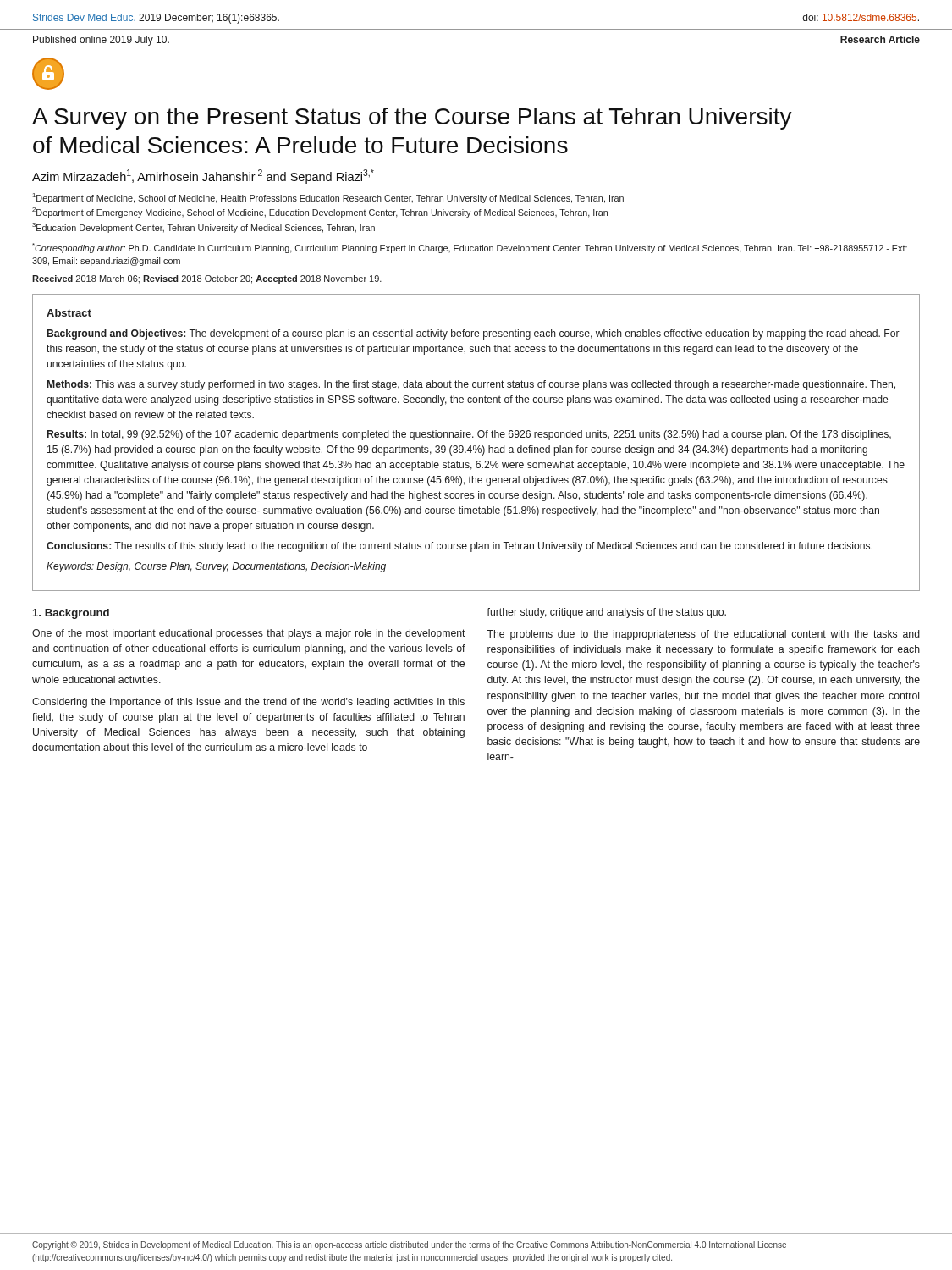Click on the footnote that reads "1Department of Medicine, School of Medicine,"

tap(328, 212)
